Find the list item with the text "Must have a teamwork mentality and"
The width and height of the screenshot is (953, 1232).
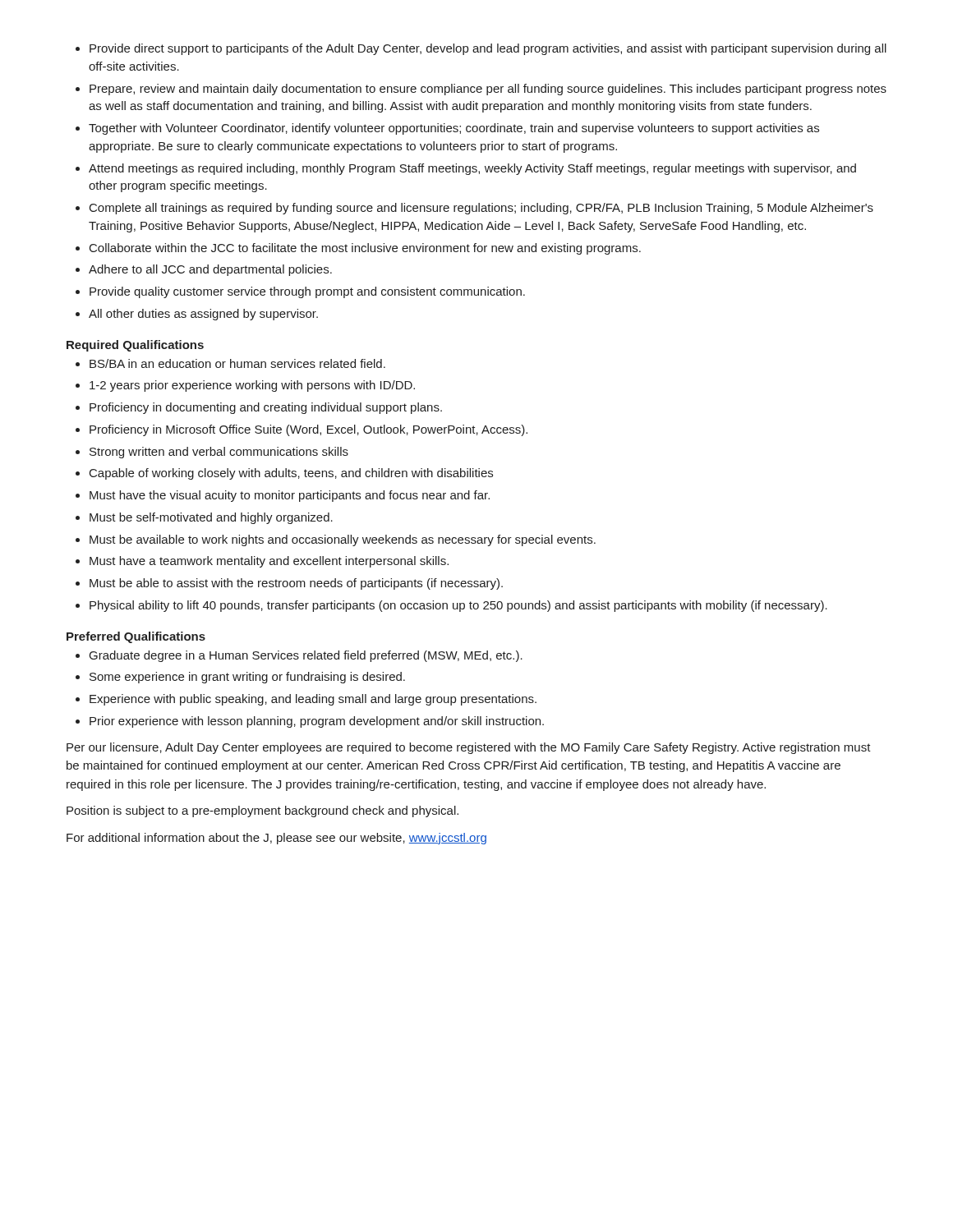[269, 561]
